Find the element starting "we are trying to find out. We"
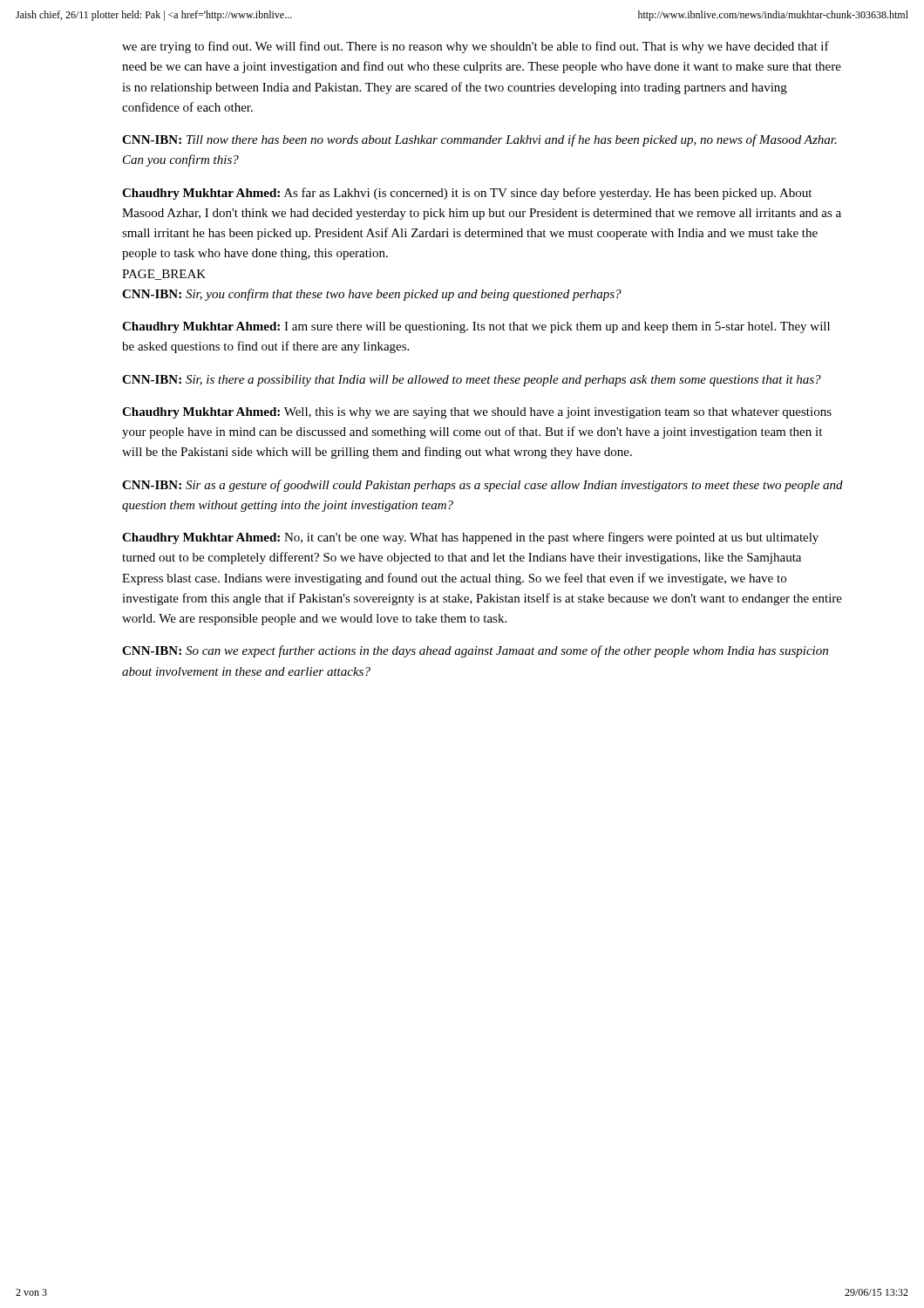The image size is (924, 1308). [x=484, y=77]
